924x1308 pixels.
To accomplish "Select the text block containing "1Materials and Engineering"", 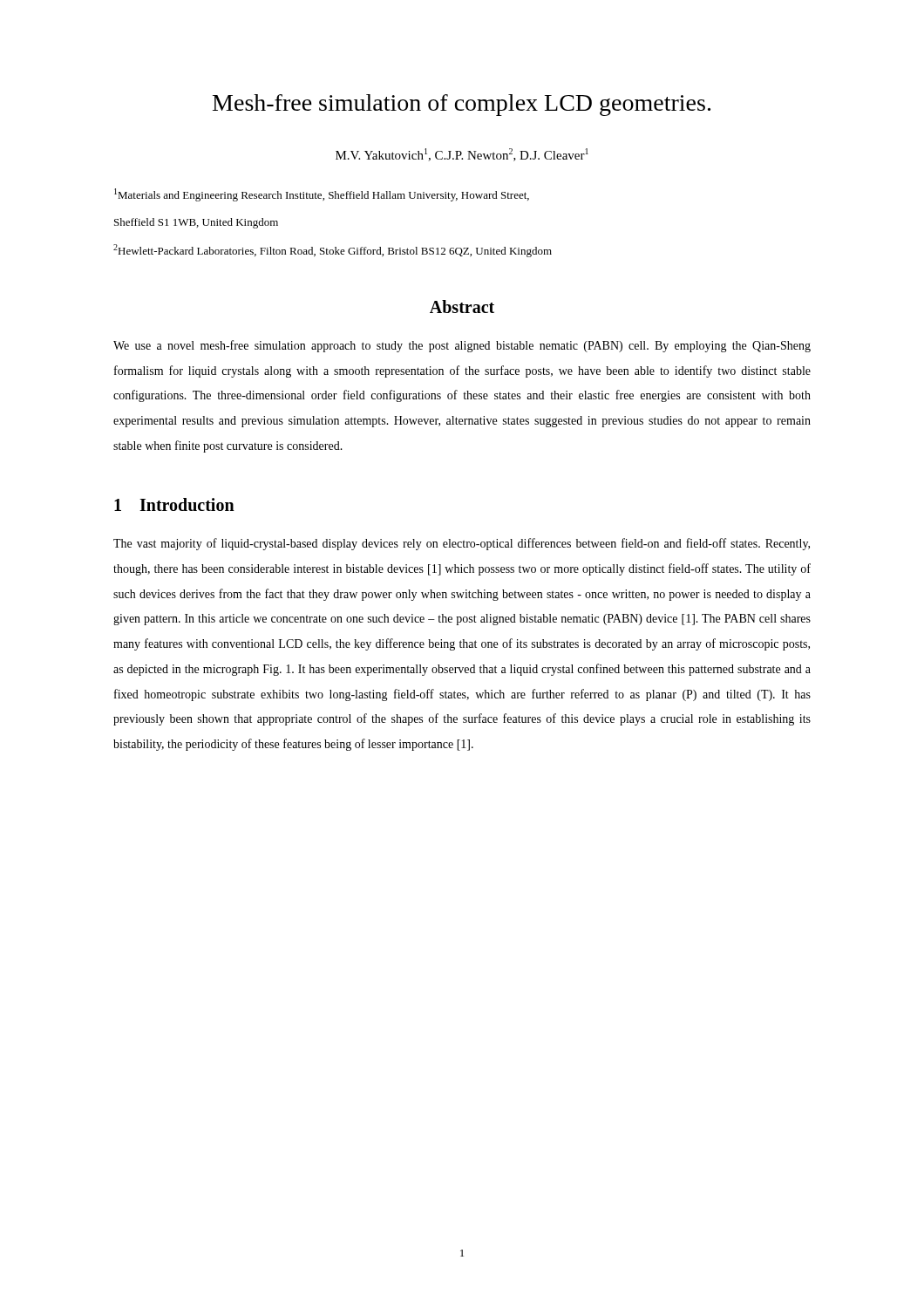I will (x=321, y=194).
